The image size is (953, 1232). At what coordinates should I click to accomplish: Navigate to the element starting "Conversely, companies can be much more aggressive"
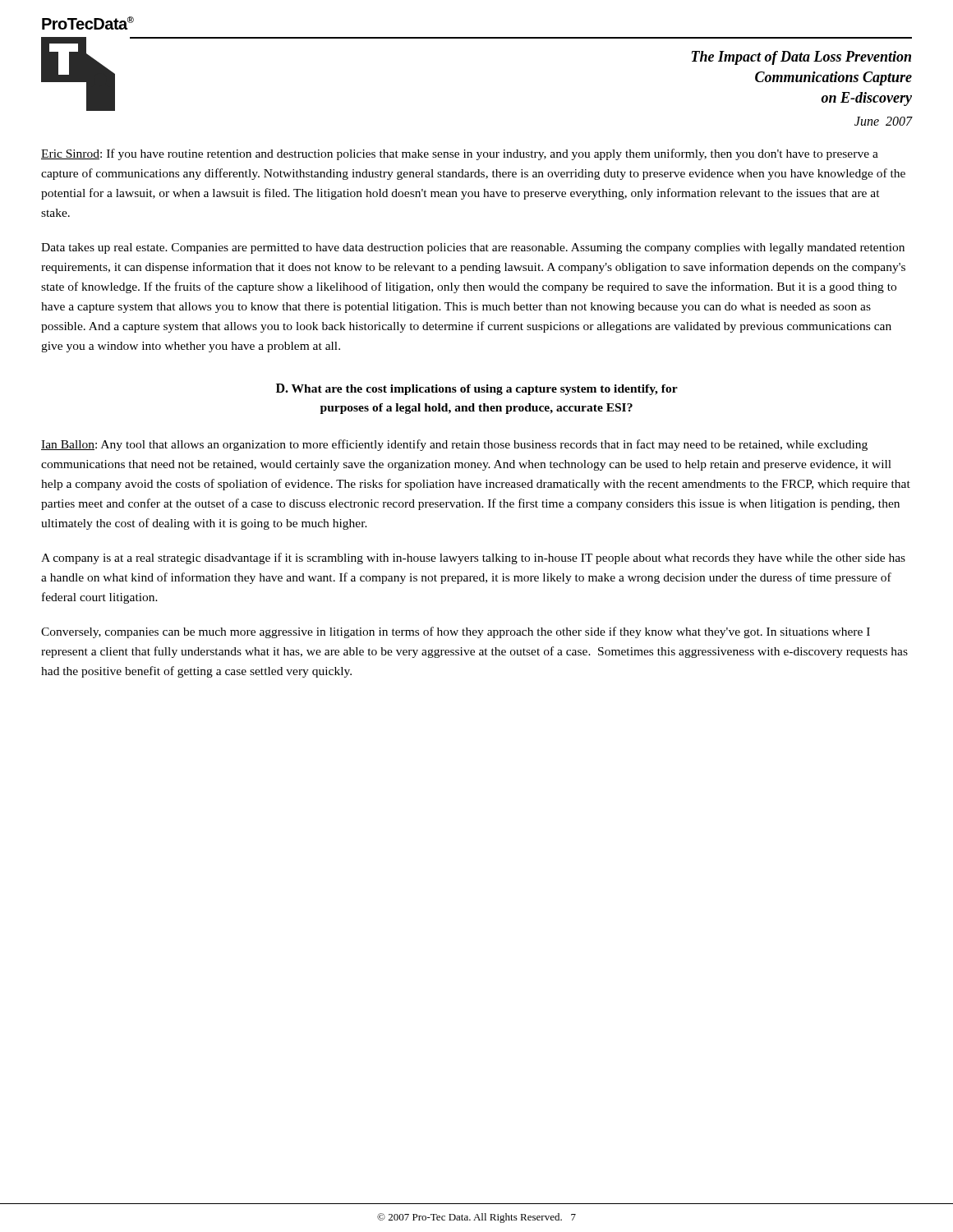(474, 651)
